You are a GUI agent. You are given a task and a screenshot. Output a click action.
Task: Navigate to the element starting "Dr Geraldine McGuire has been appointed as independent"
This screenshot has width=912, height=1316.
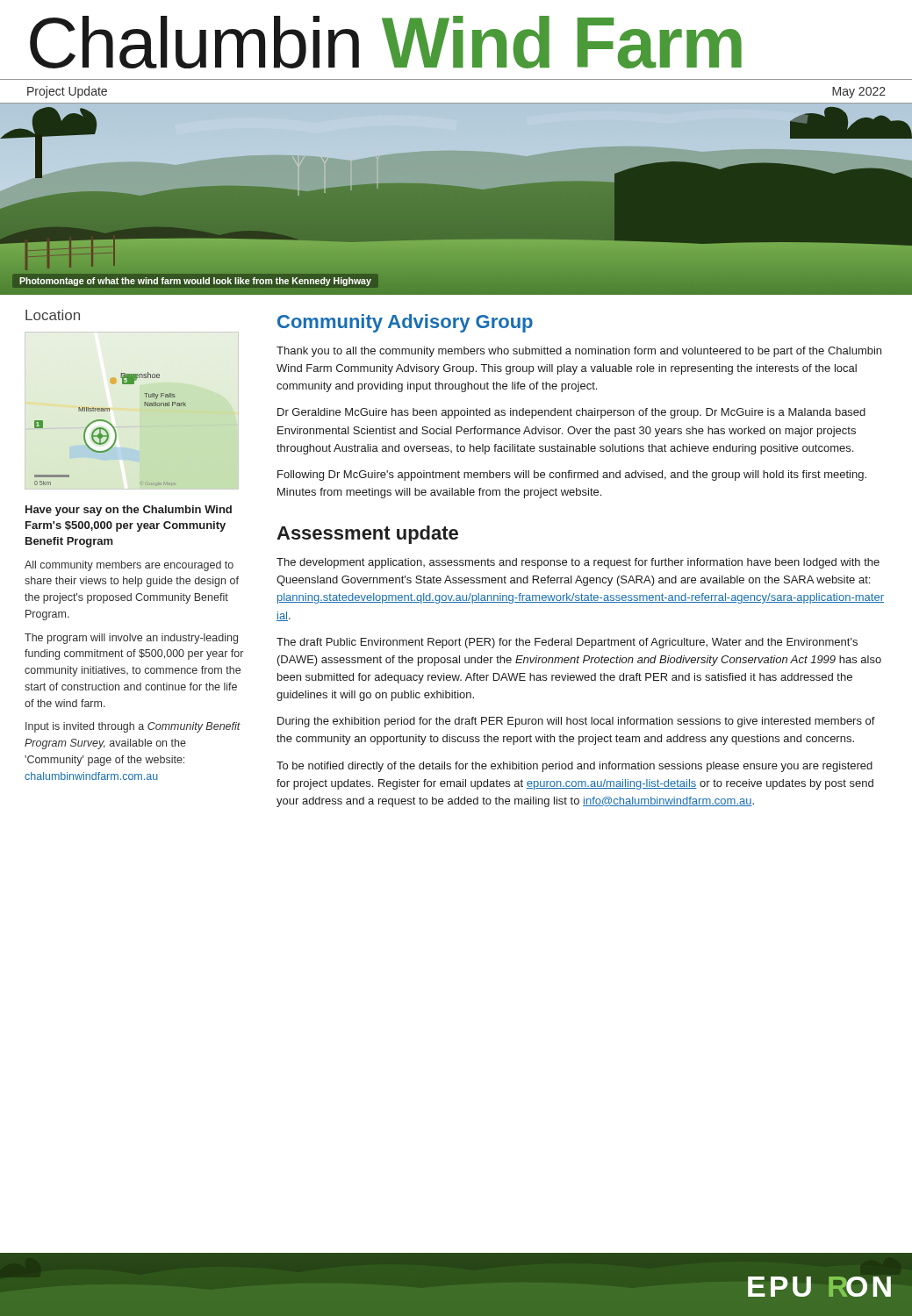pos(581,430)
